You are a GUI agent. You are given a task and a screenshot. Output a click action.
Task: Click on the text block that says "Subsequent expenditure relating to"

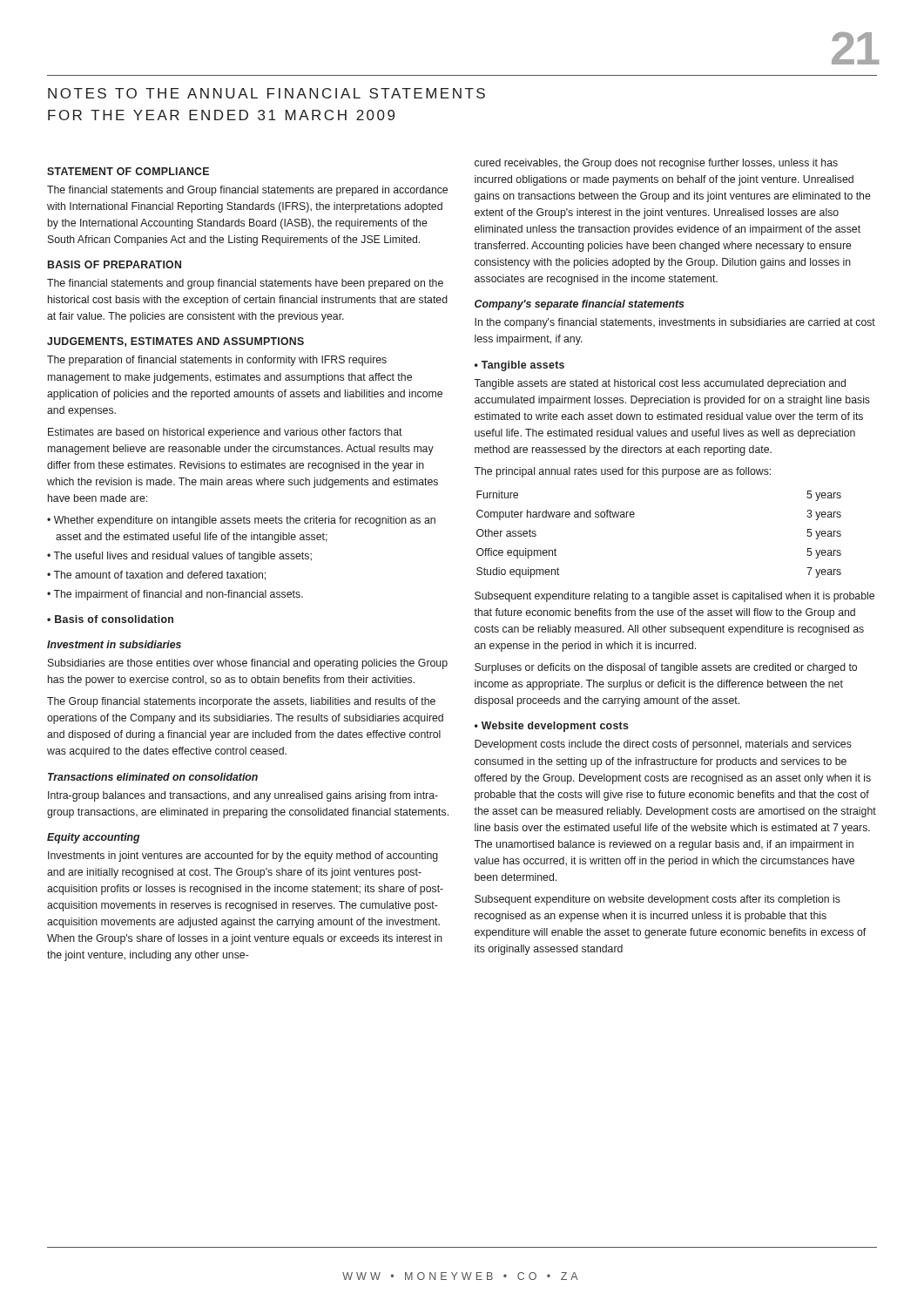pyautogui.click(x=676, y=621)
